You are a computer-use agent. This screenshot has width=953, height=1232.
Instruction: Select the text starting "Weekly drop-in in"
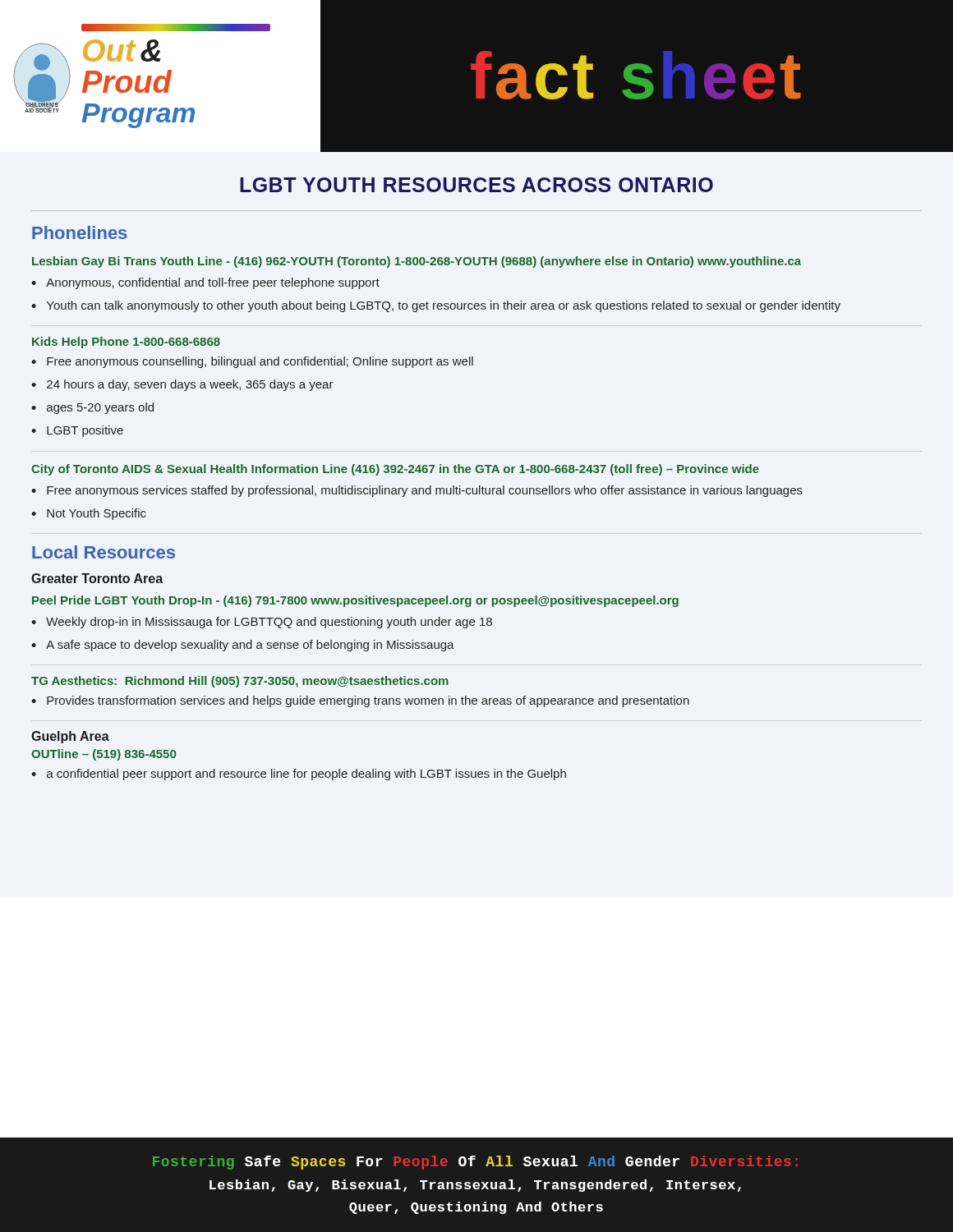click(269, 621)
